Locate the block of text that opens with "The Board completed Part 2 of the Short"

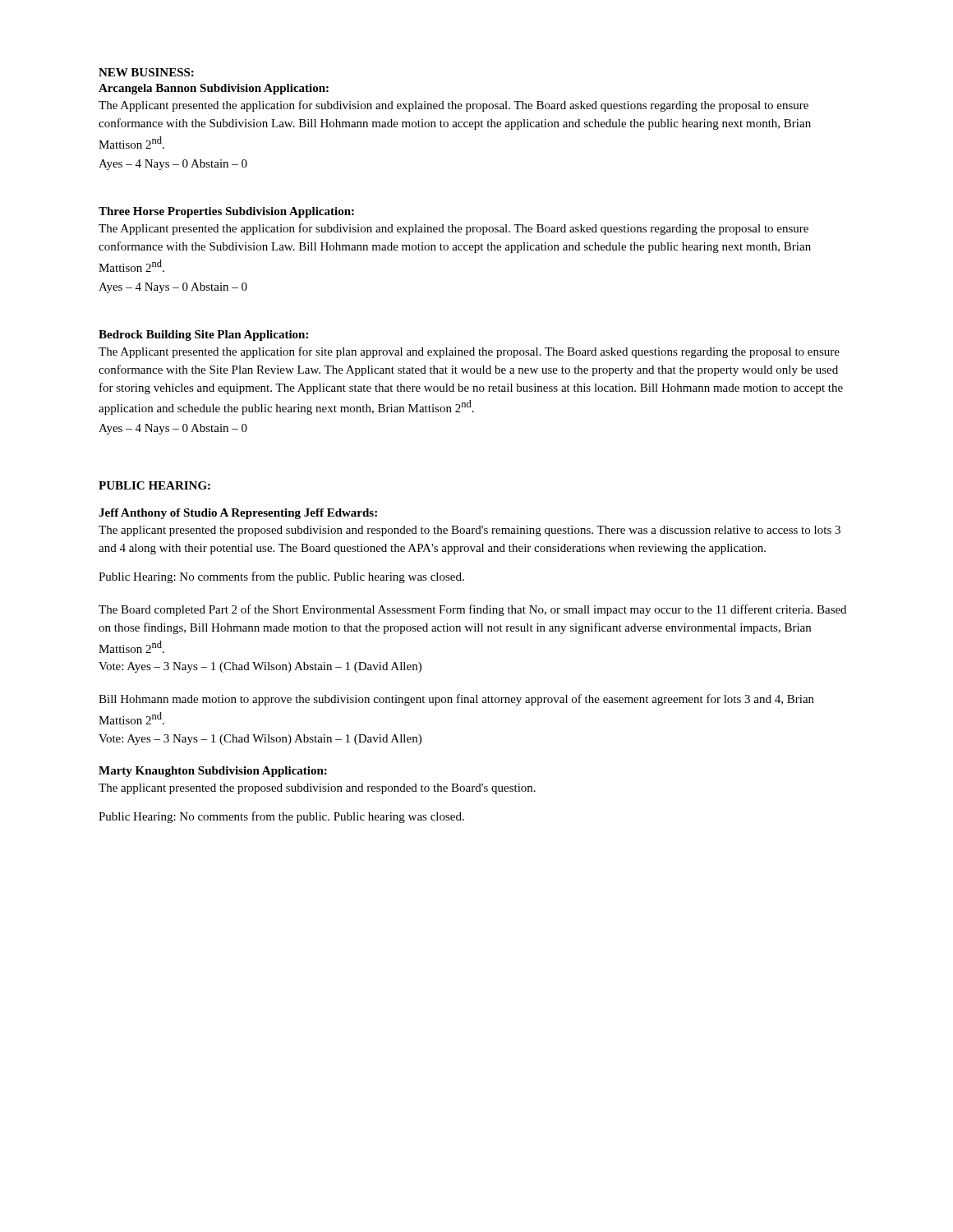(x=476, y=639)
